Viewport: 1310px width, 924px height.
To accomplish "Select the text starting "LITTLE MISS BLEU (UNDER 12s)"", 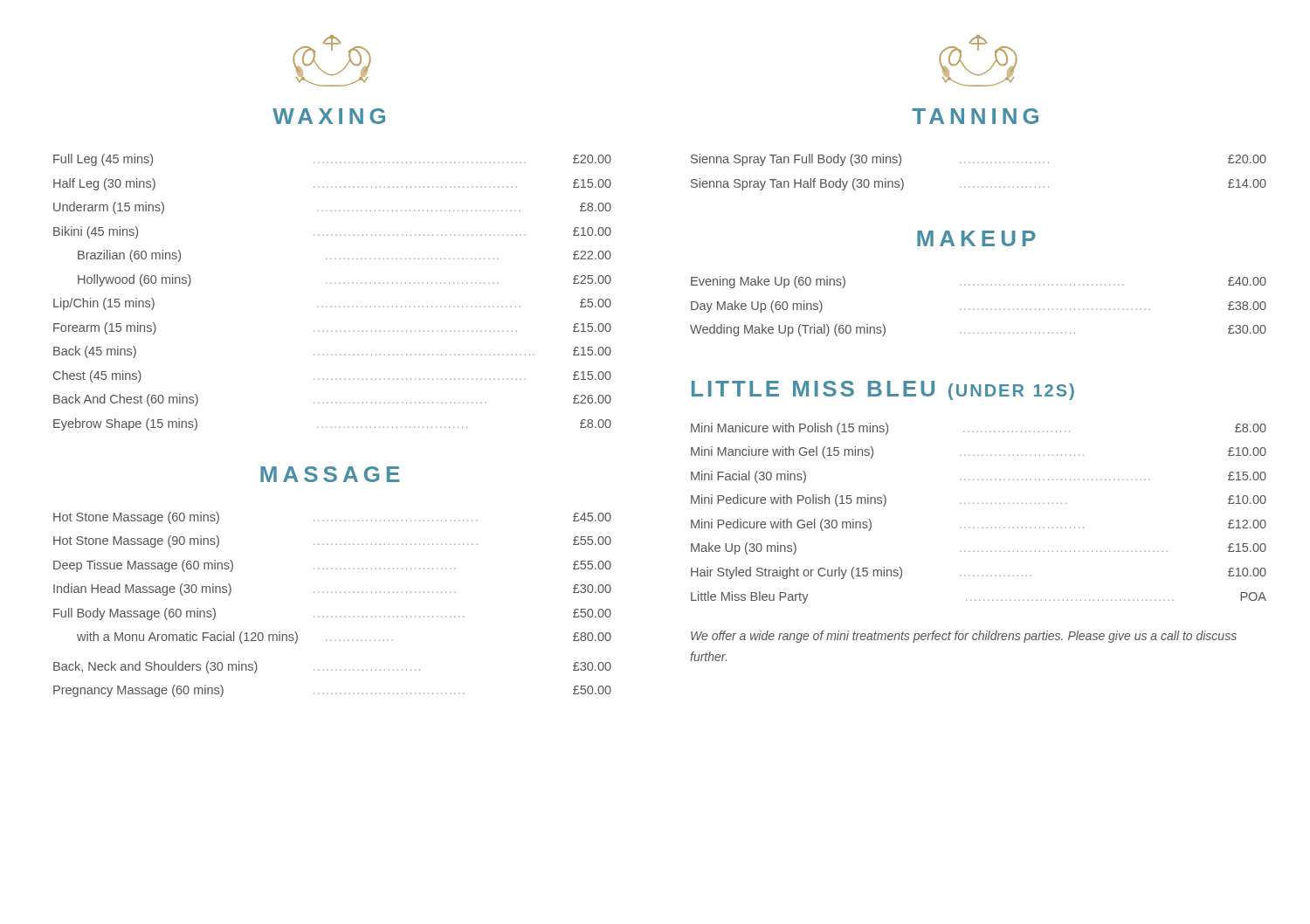I will 883,388.
